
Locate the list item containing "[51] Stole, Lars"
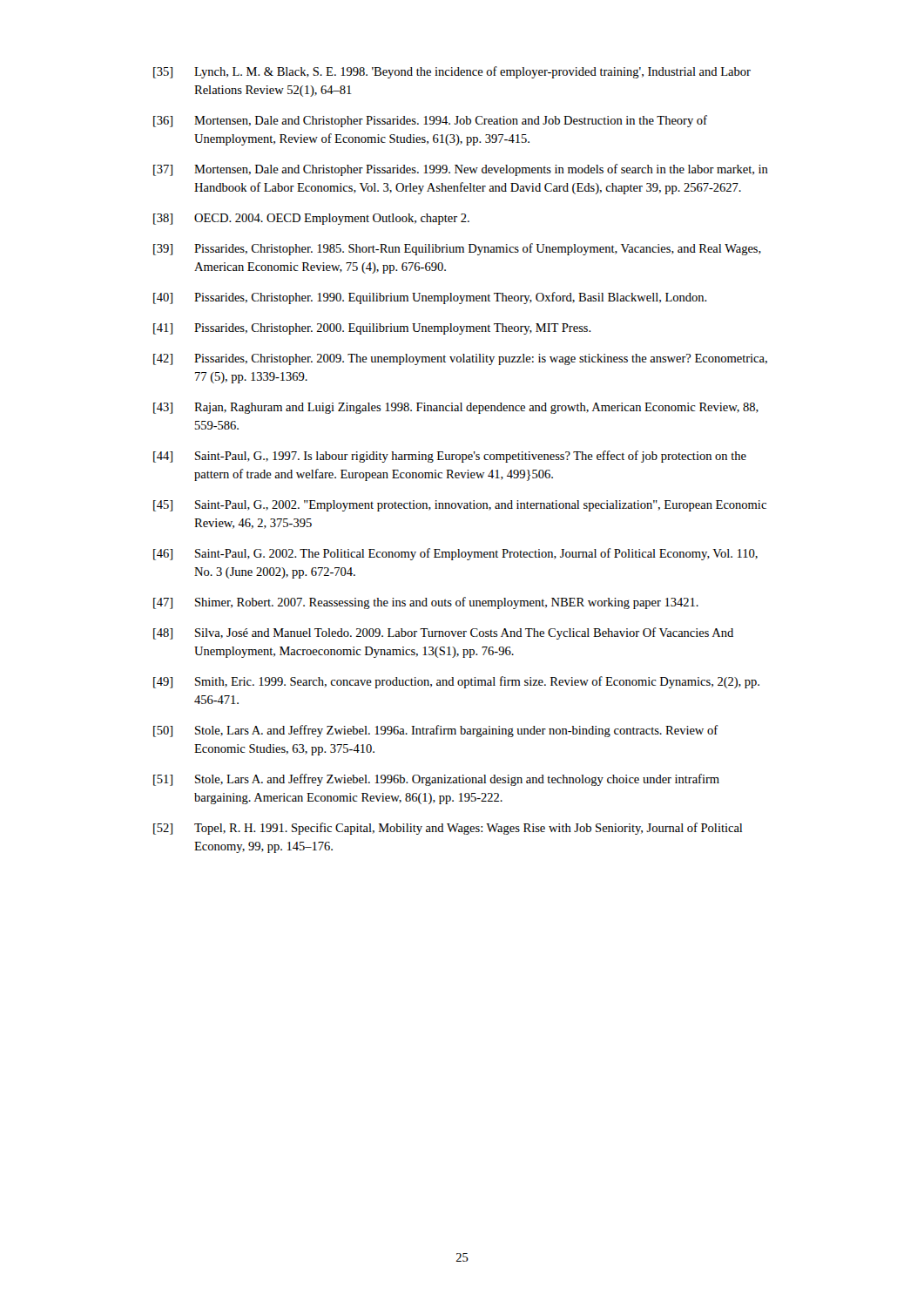click(x=462, y=789)
